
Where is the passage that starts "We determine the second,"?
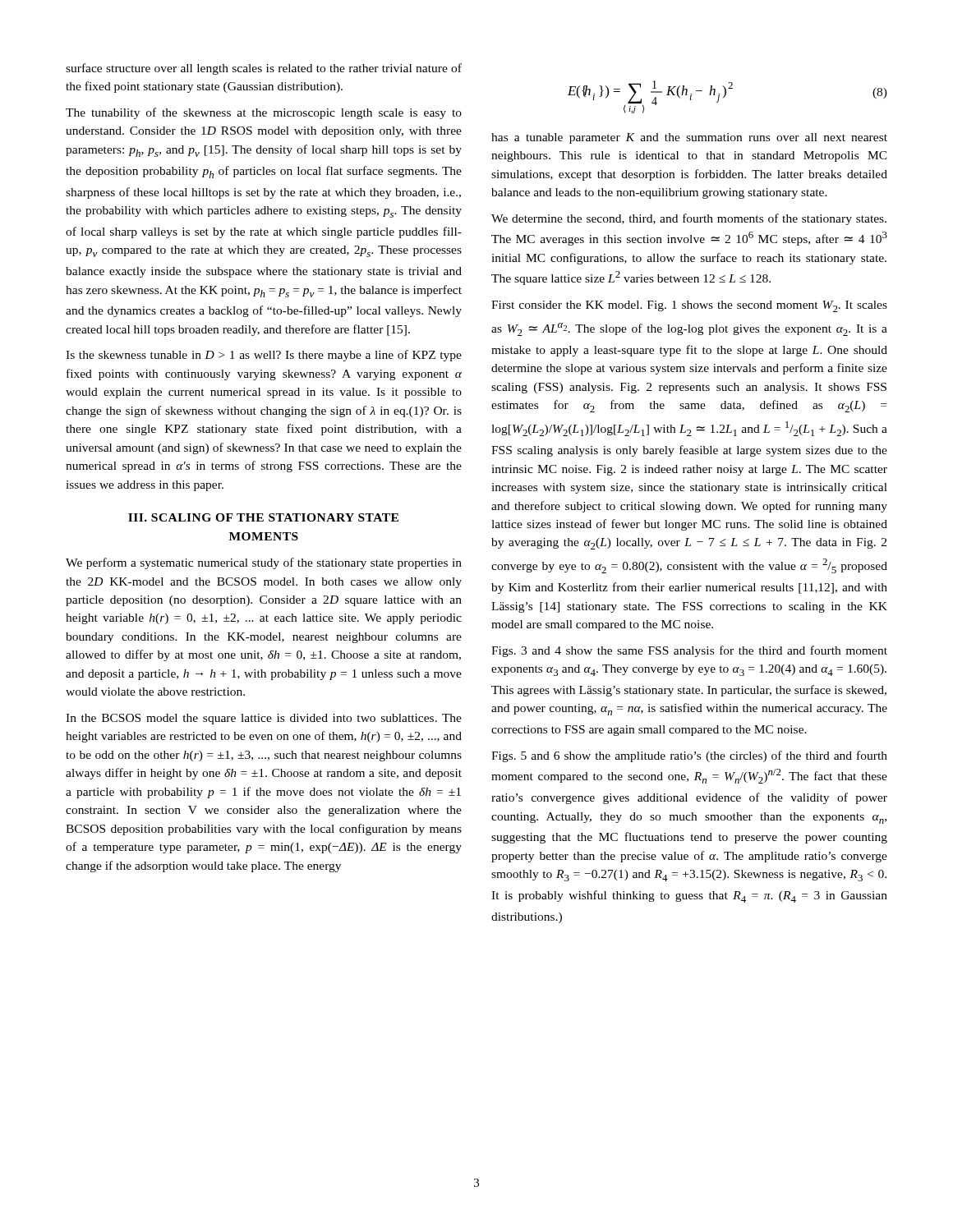coord(689,249)
